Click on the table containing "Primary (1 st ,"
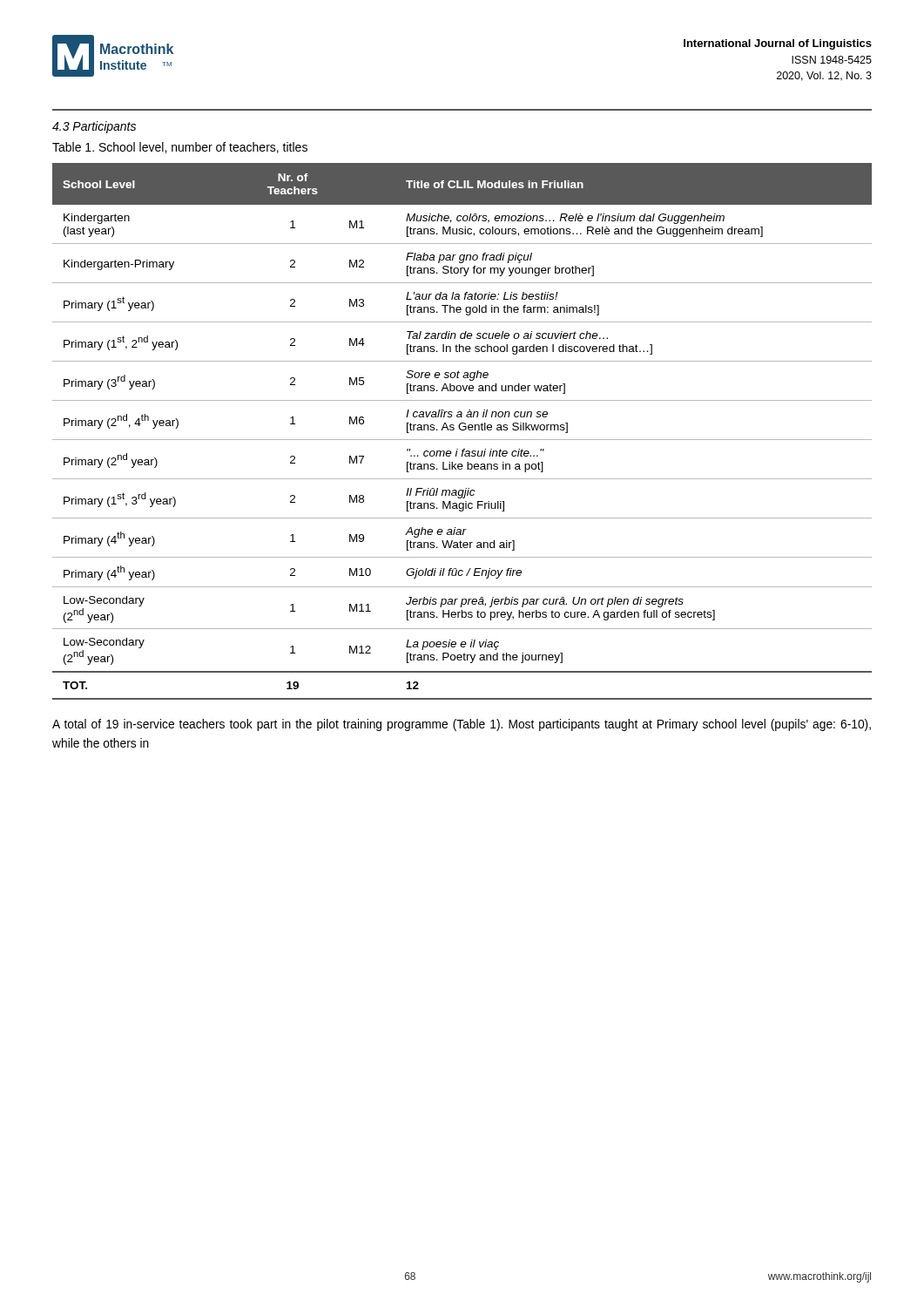The image size is (924, 1307). point(462,431)
